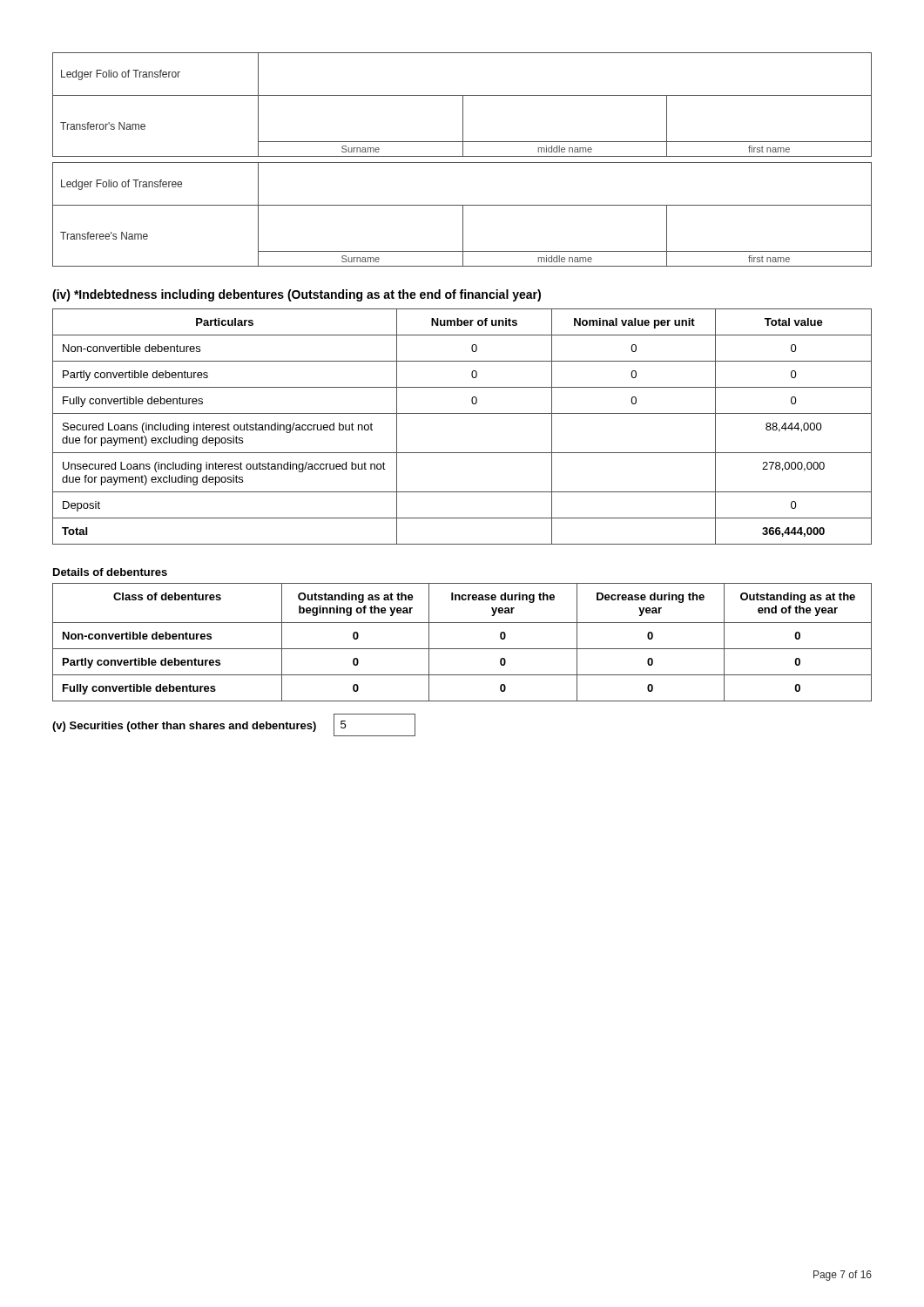Where does it say "Details of debentures"?

(110, 572)
